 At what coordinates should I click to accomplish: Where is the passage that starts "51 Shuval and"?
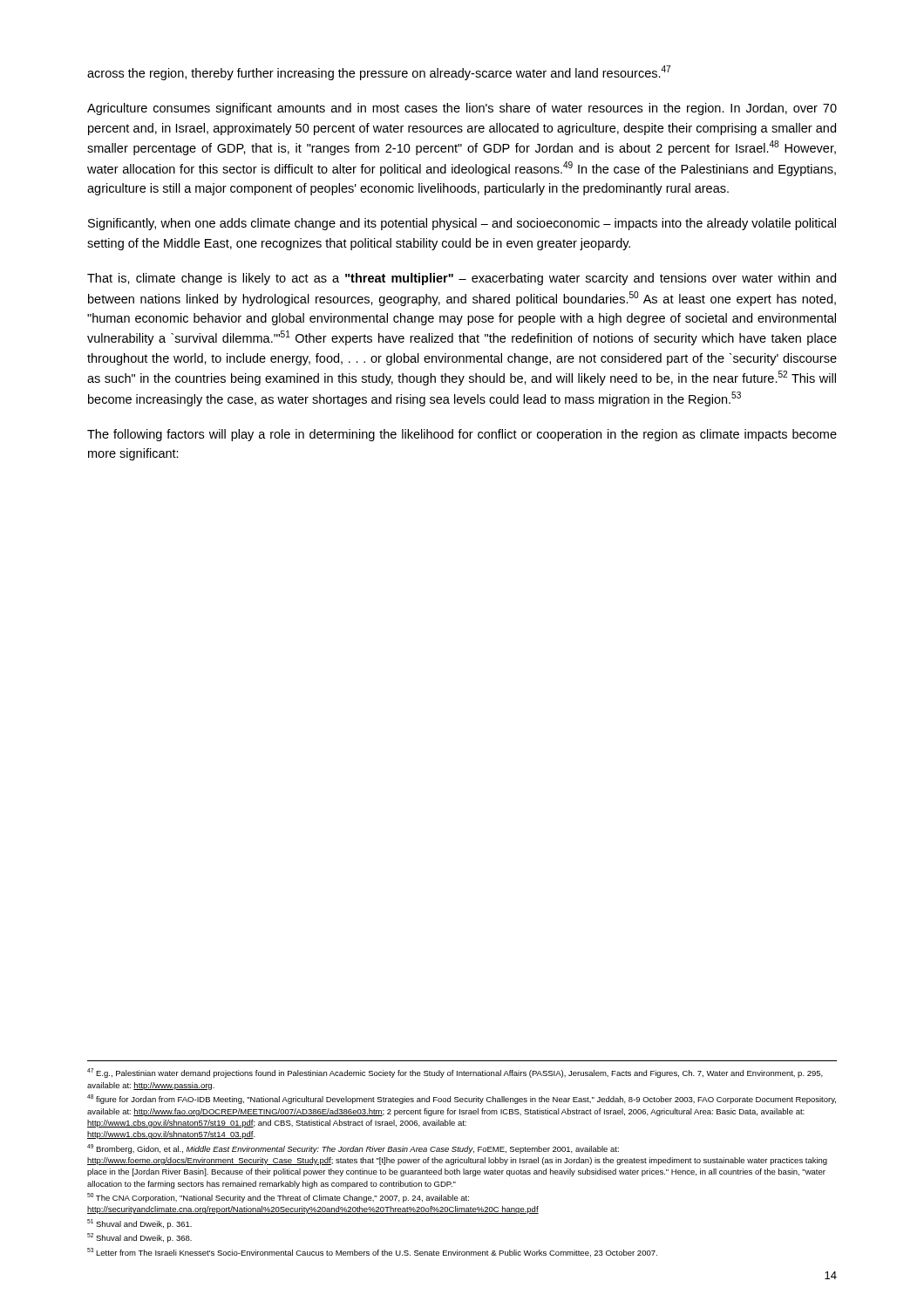pyautogui.click(x=140, y=1223)
